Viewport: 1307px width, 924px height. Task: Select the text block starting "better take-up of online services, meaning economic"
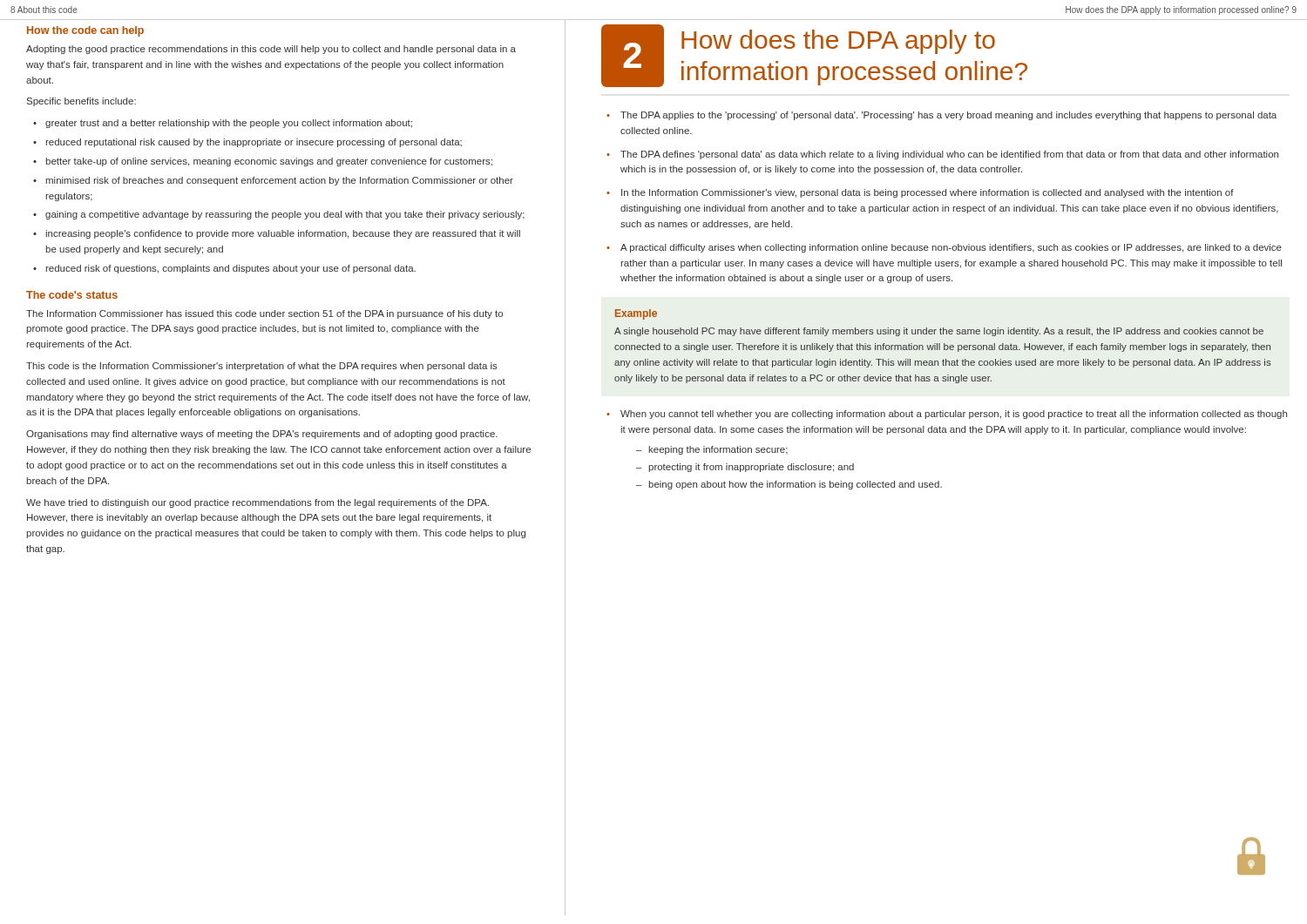pos(269,161)
